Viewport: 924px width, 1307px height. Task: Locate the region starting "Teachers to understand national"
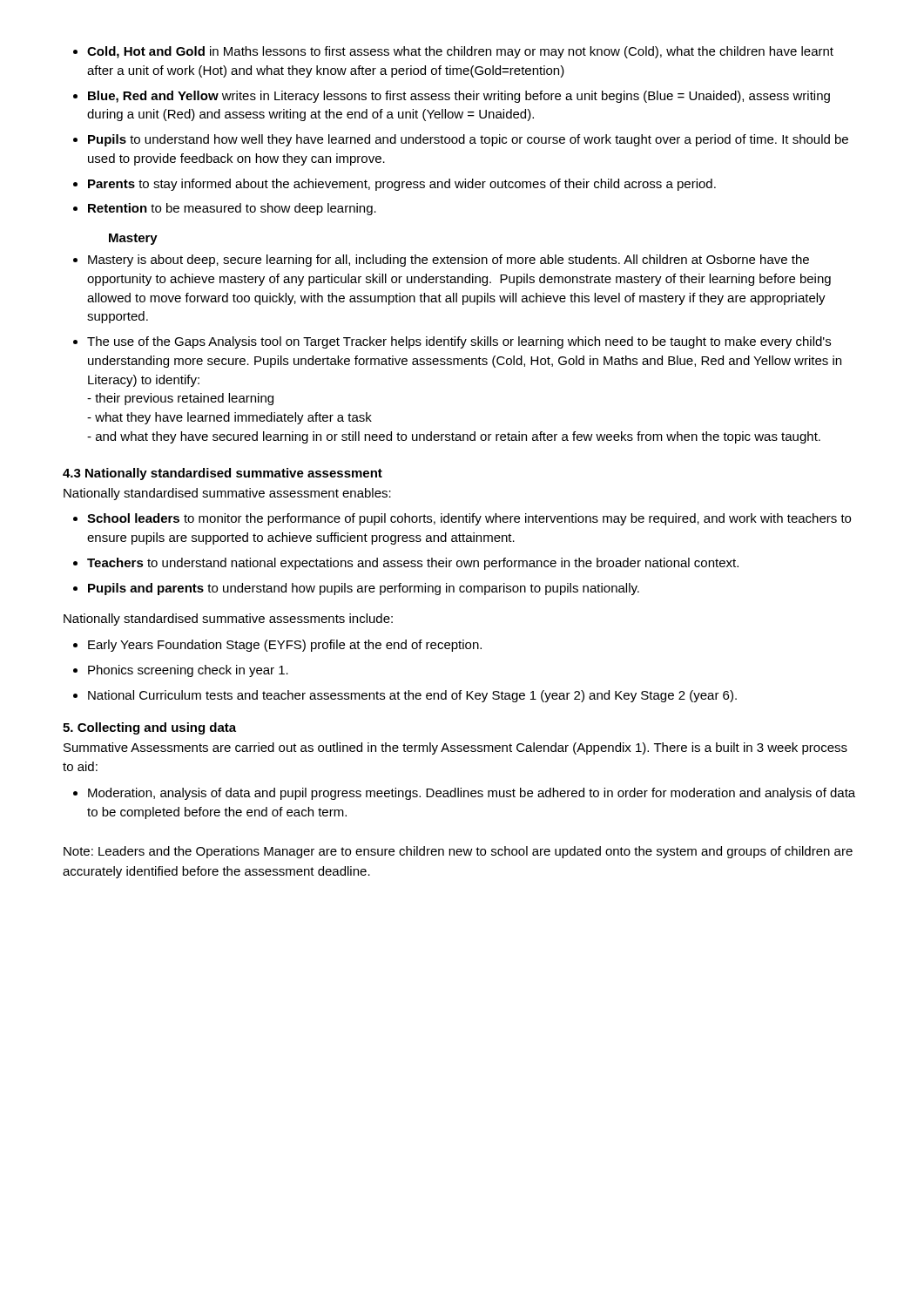[462, 563]
